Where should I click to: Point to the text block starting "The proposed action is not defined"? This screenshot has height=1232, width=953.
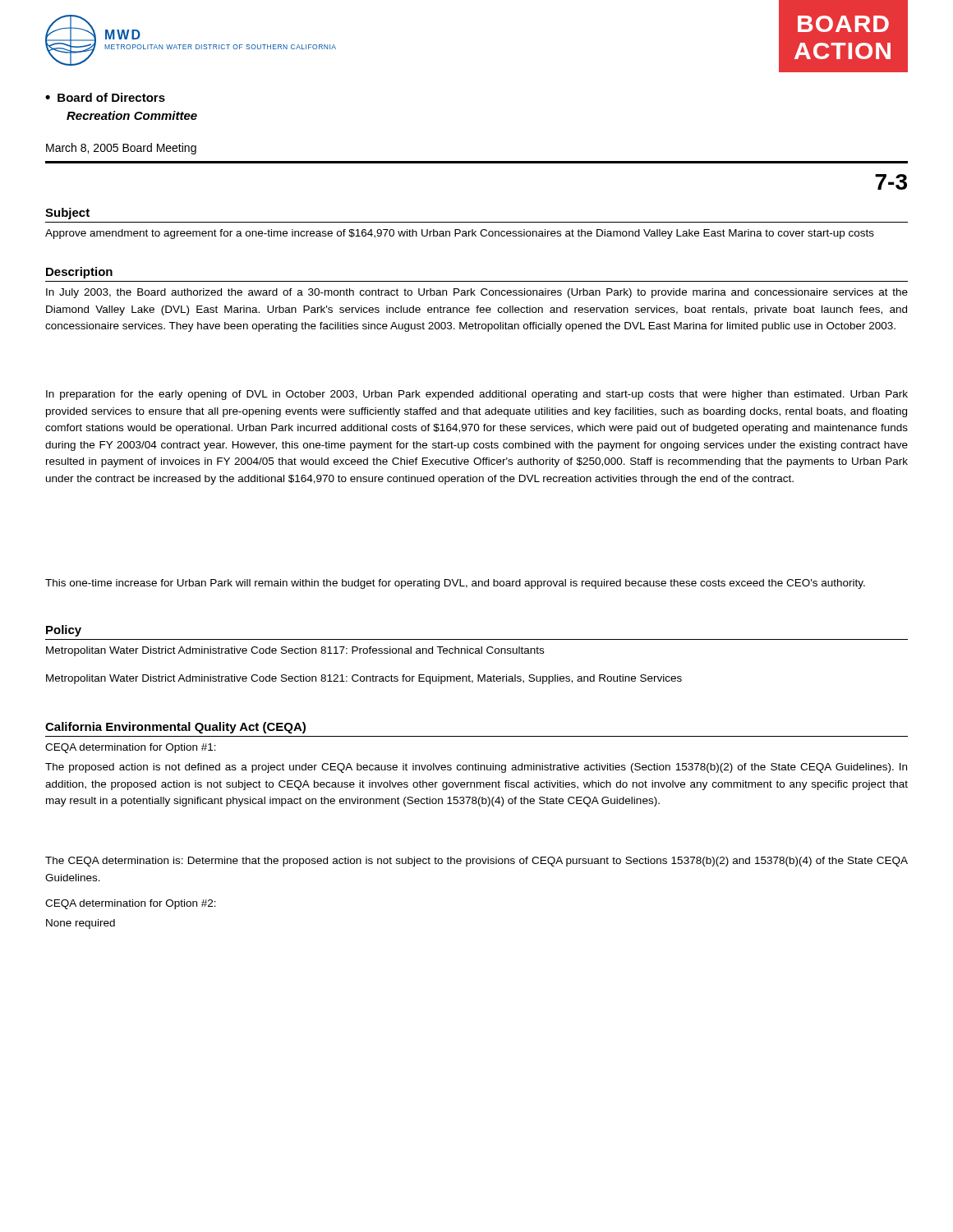(x=476, y=784)
